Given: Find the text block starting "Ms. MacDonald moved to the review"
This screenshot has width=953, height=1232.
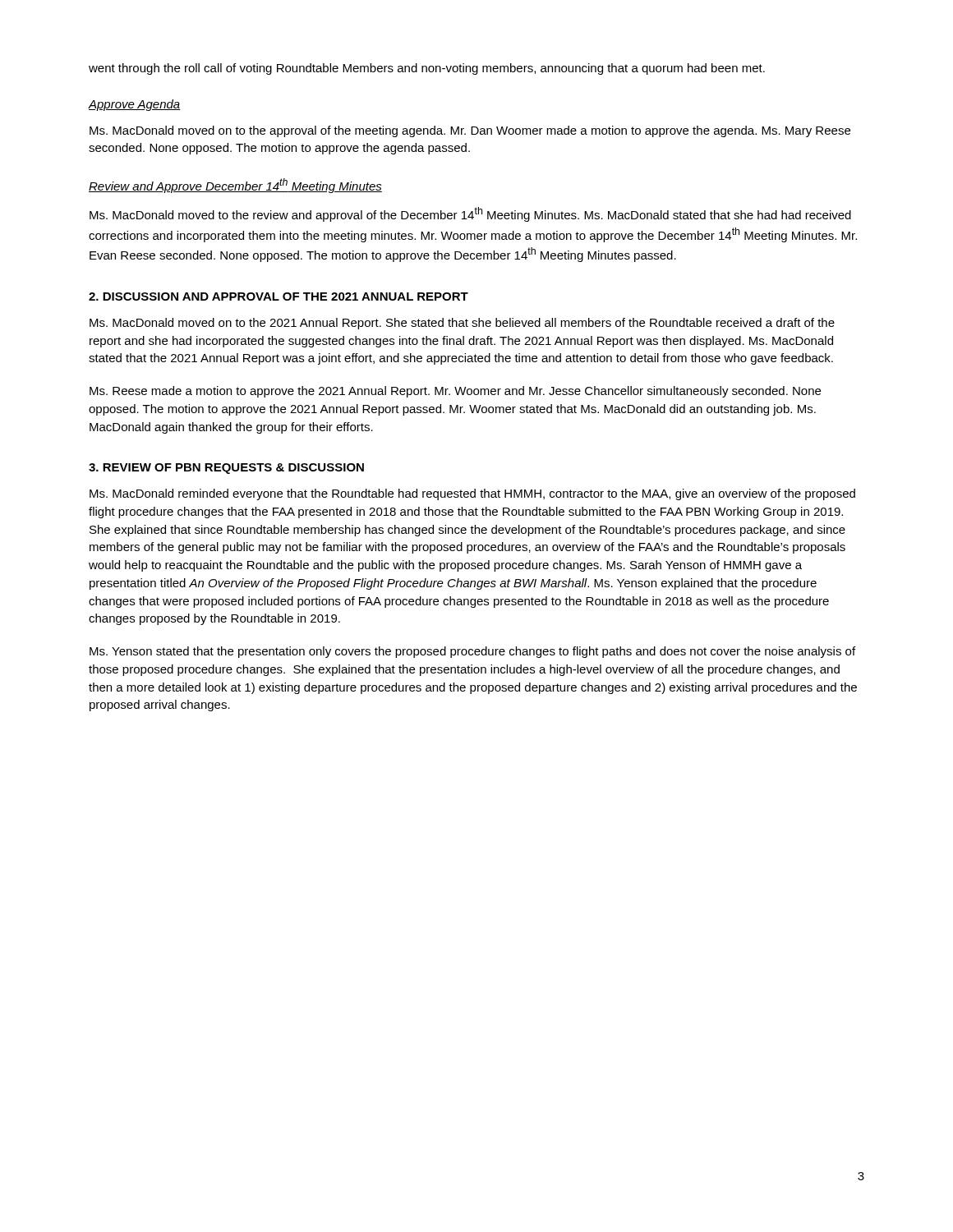Looking at the screenshot, I should [476, 234].
